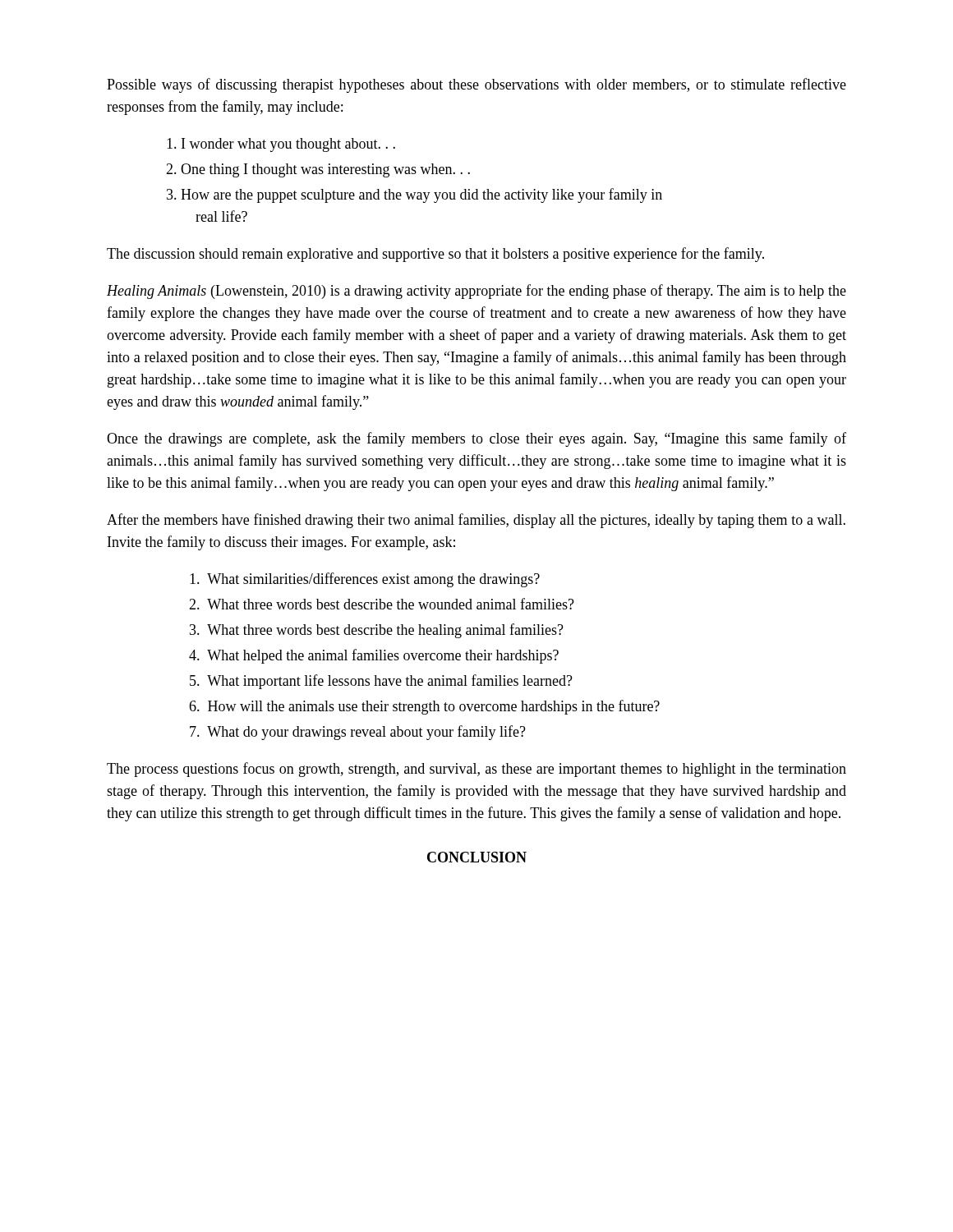Locate the block of text that opens with "2. What three words"
Image resolution: width=953 pixels, height=1232 pixels.
[382, 604]
